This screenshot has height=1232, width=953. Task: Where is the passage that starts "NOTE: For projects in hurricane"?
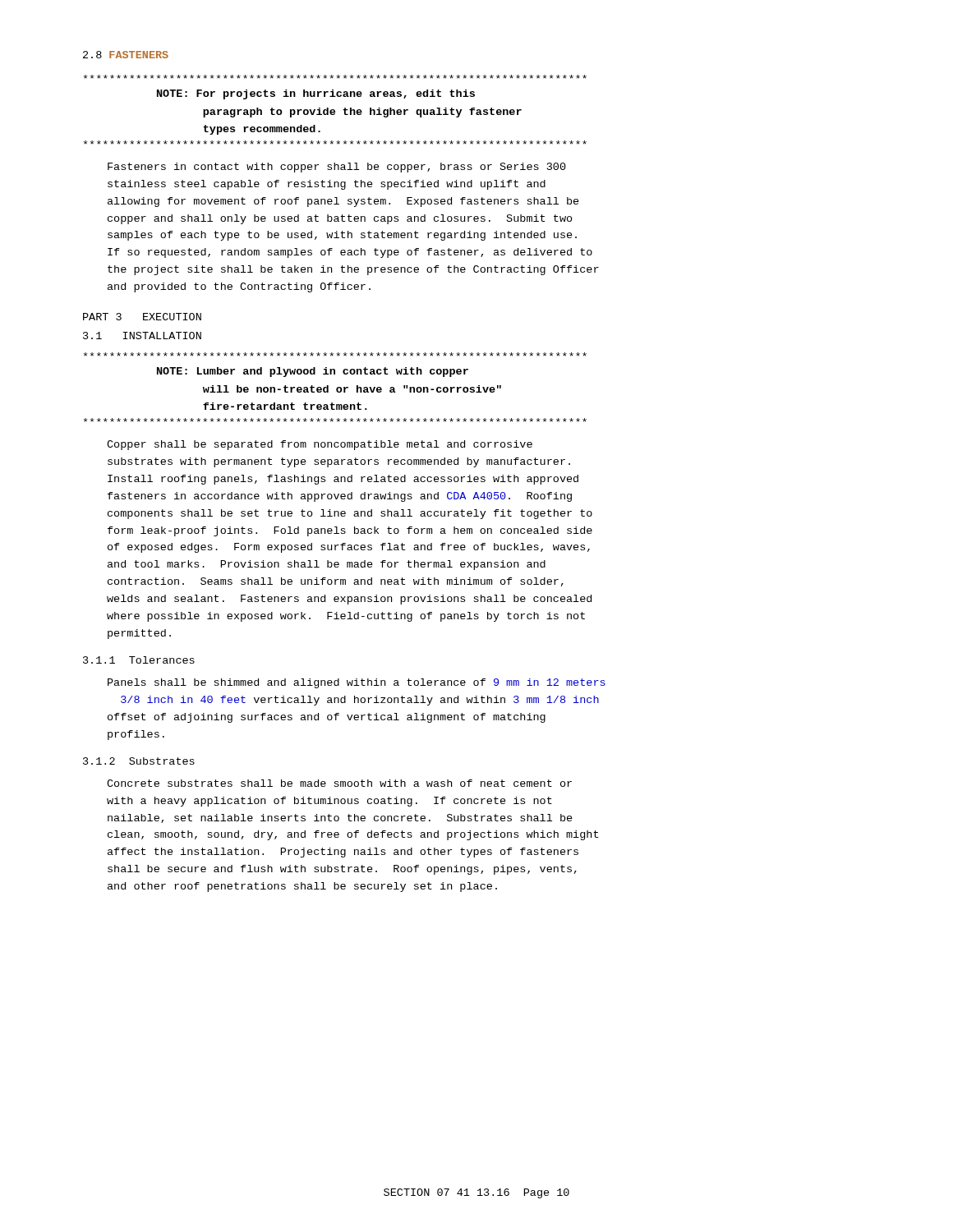tap(485, 112)
